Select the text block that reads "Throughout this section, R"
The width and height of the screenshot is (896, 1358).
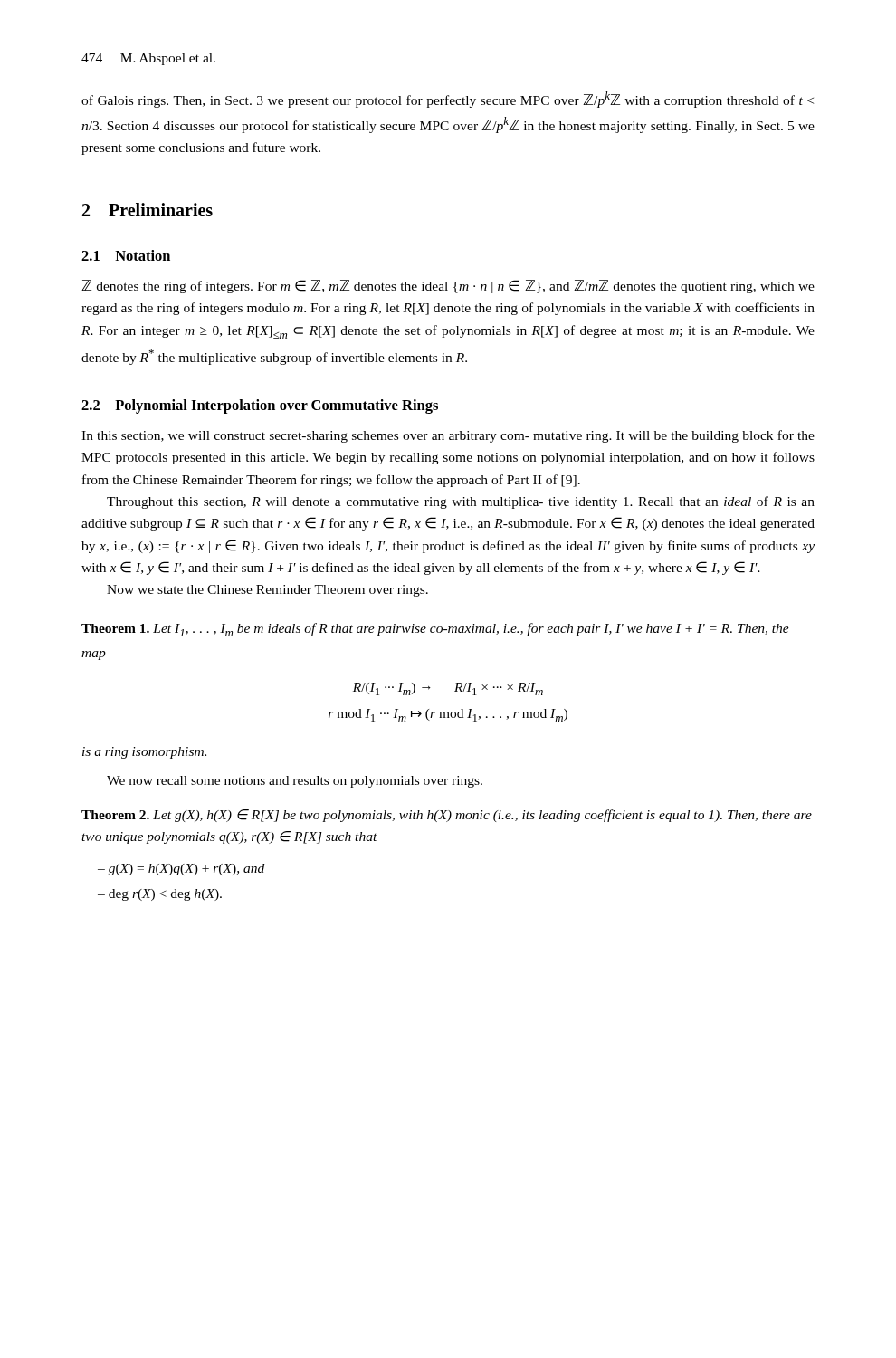pyautogui.click(x=448, y=534)
